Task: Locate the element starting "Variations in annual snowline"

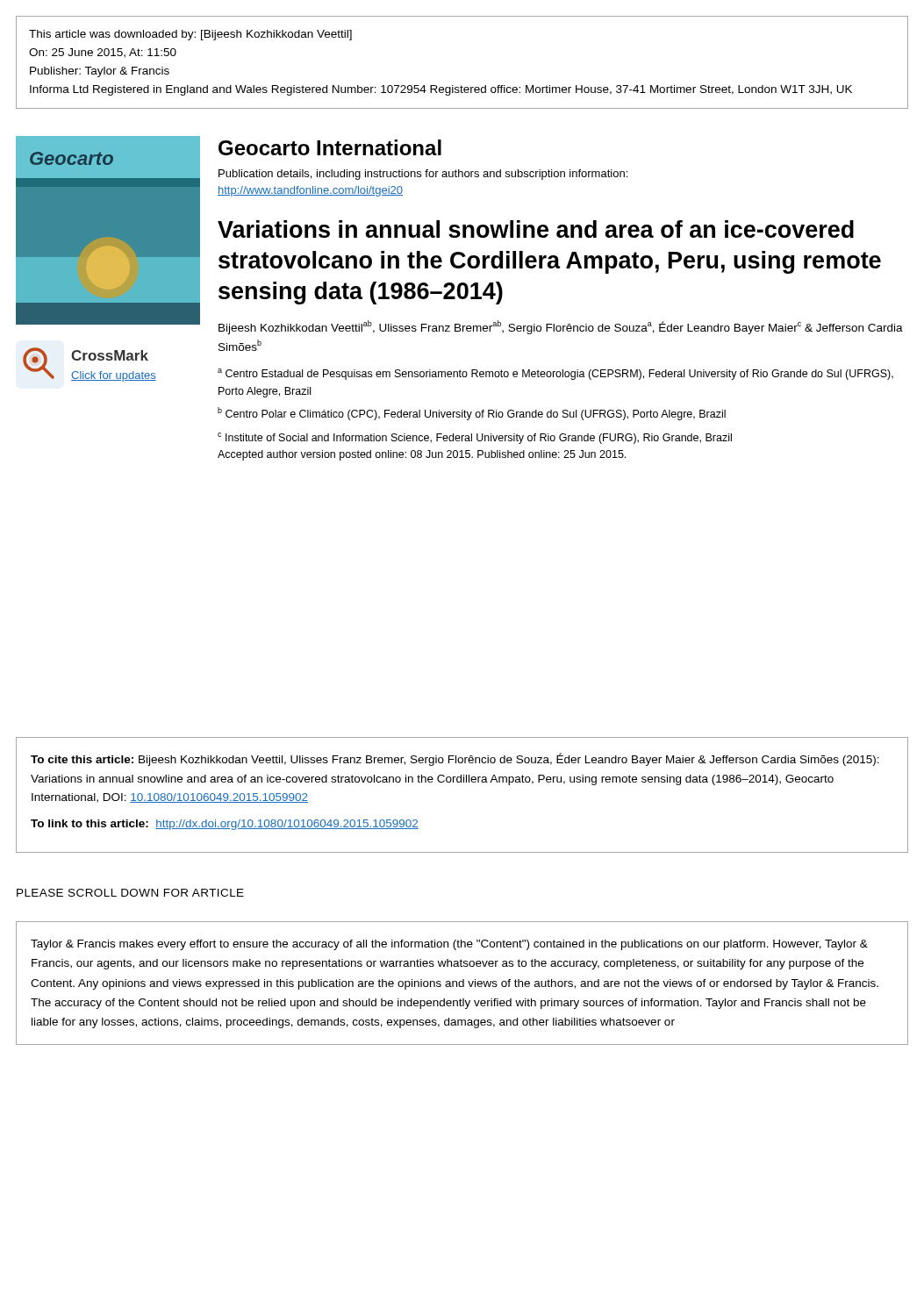Action: tap(550, 260)
